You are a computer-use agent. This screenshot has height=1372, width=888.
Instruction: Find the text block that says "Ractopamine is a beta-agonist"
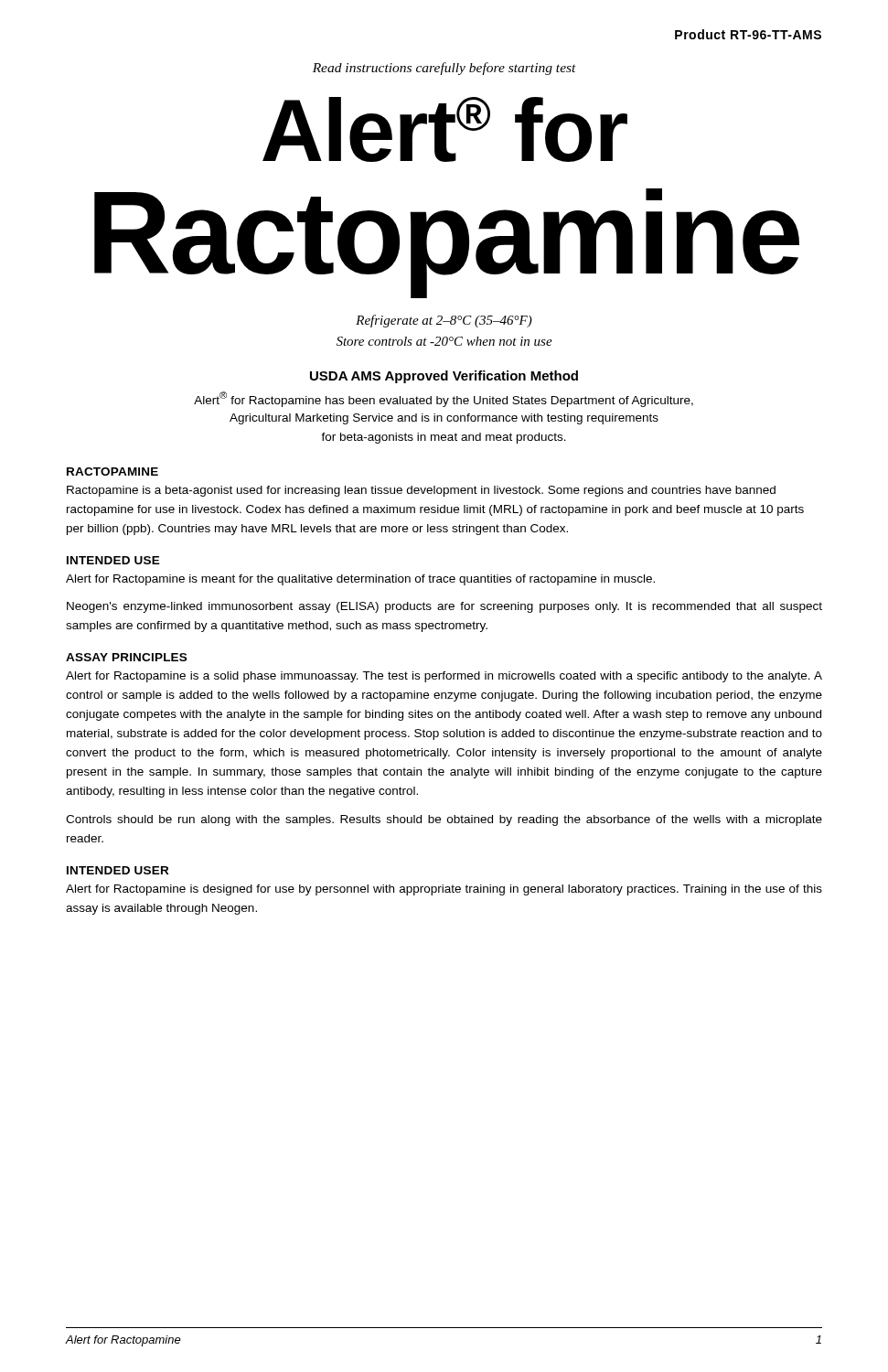pos(435,509)
